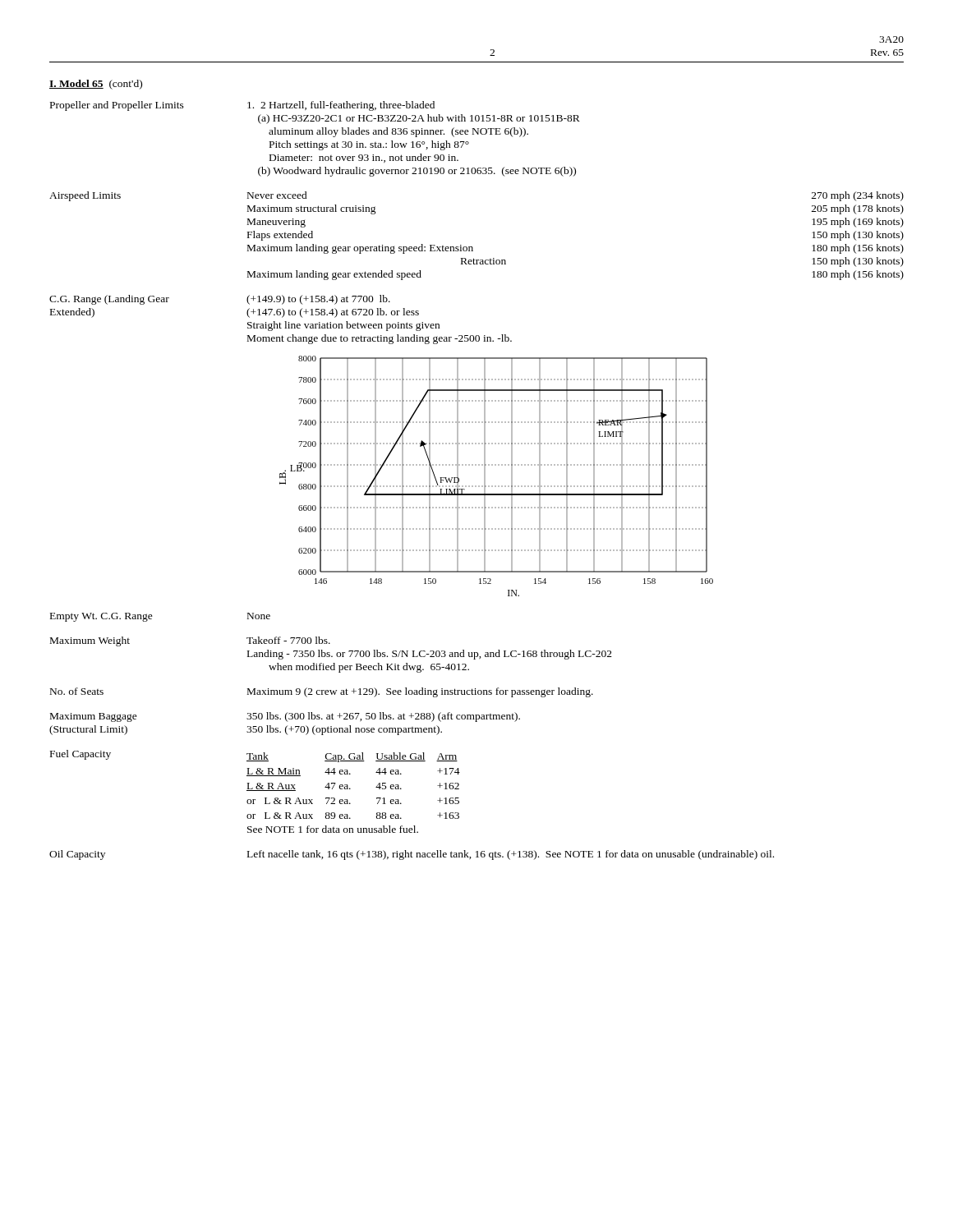Click on the text block that says "Maximum Weight Takeoff - 7700 lbs. Landing -"
The width and height of the screenshot is (953, 1232).
[x=476, y=654]
